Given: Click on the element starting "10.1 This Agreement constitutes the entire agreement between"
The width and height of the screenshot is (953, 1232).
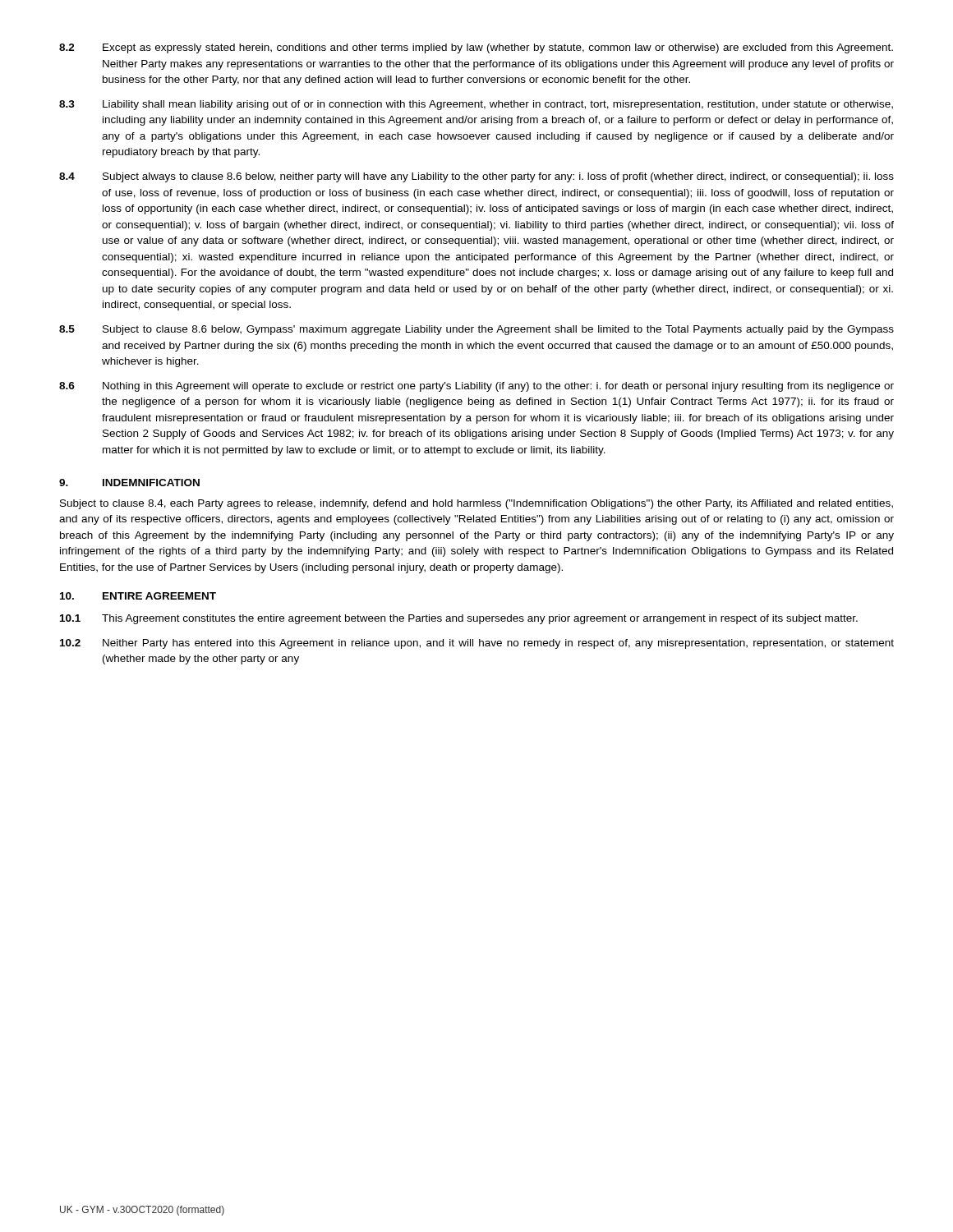Looking at the screenshot, I should (x=476, y=619).
